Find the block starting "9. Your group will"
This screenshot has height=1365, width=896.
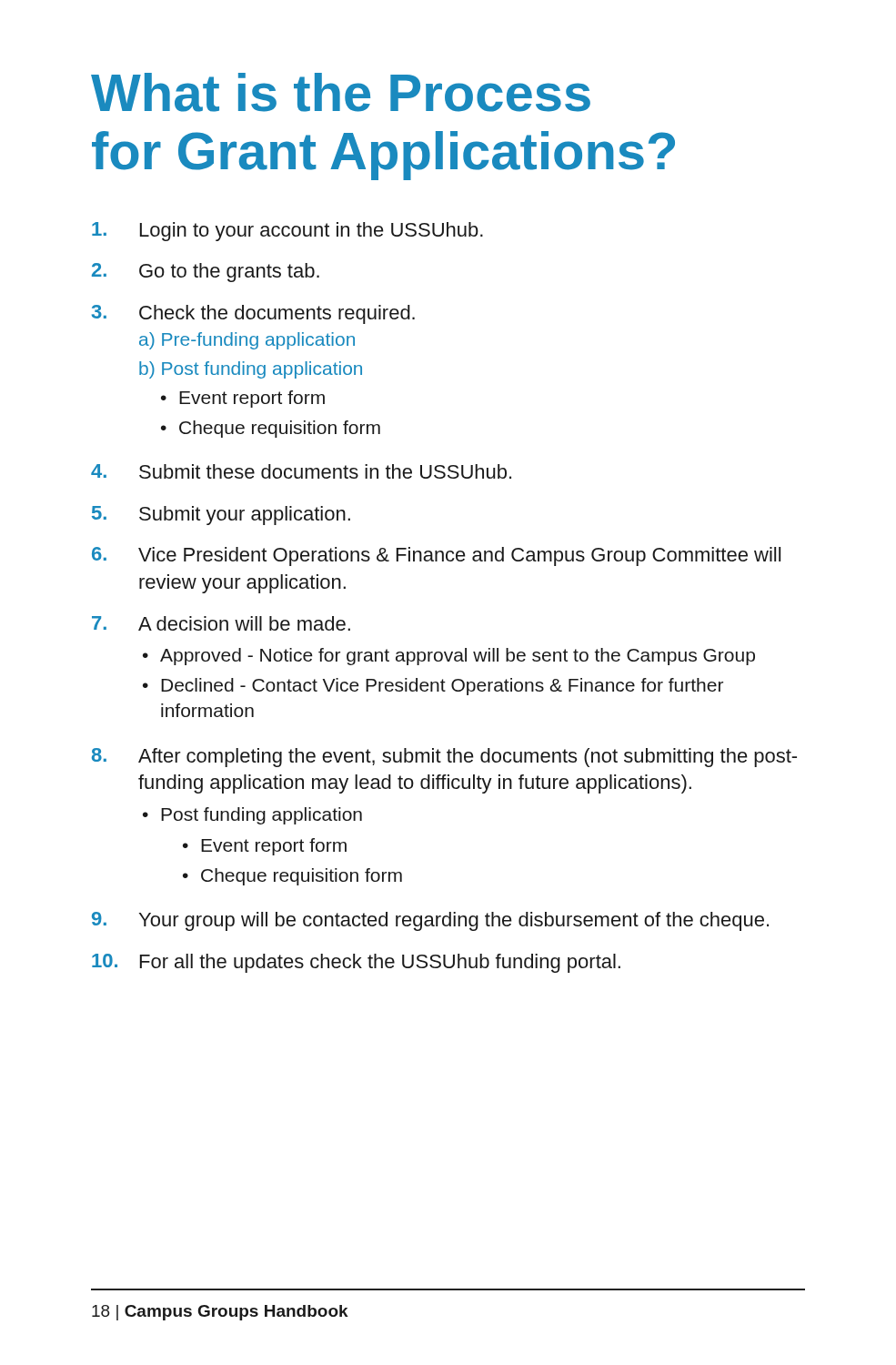point(431,920)
